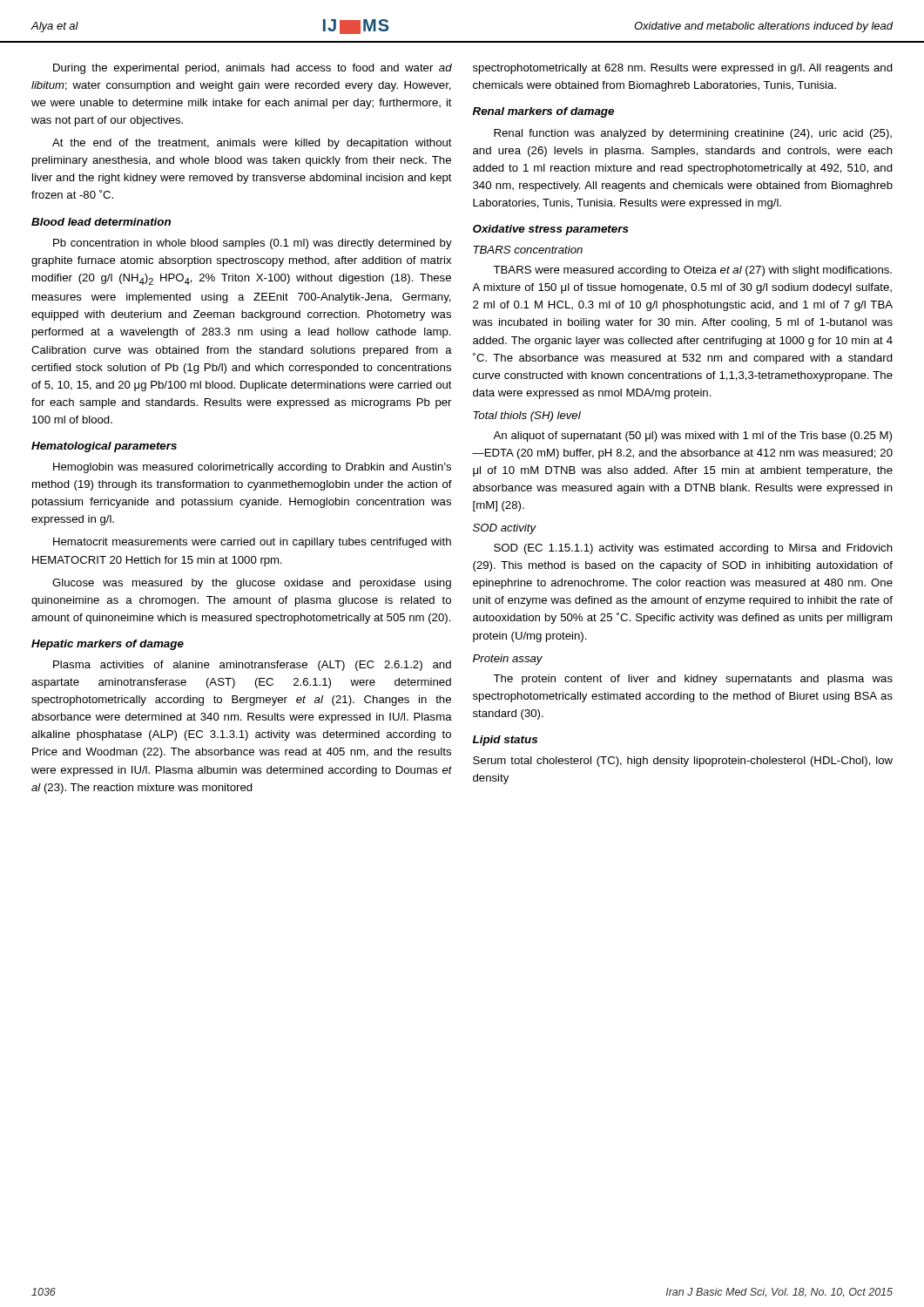The width and height of the screenshot is (924, 1307).
Task: Click on the text starting "Hematological parameters"
Action: click(104, 446)
